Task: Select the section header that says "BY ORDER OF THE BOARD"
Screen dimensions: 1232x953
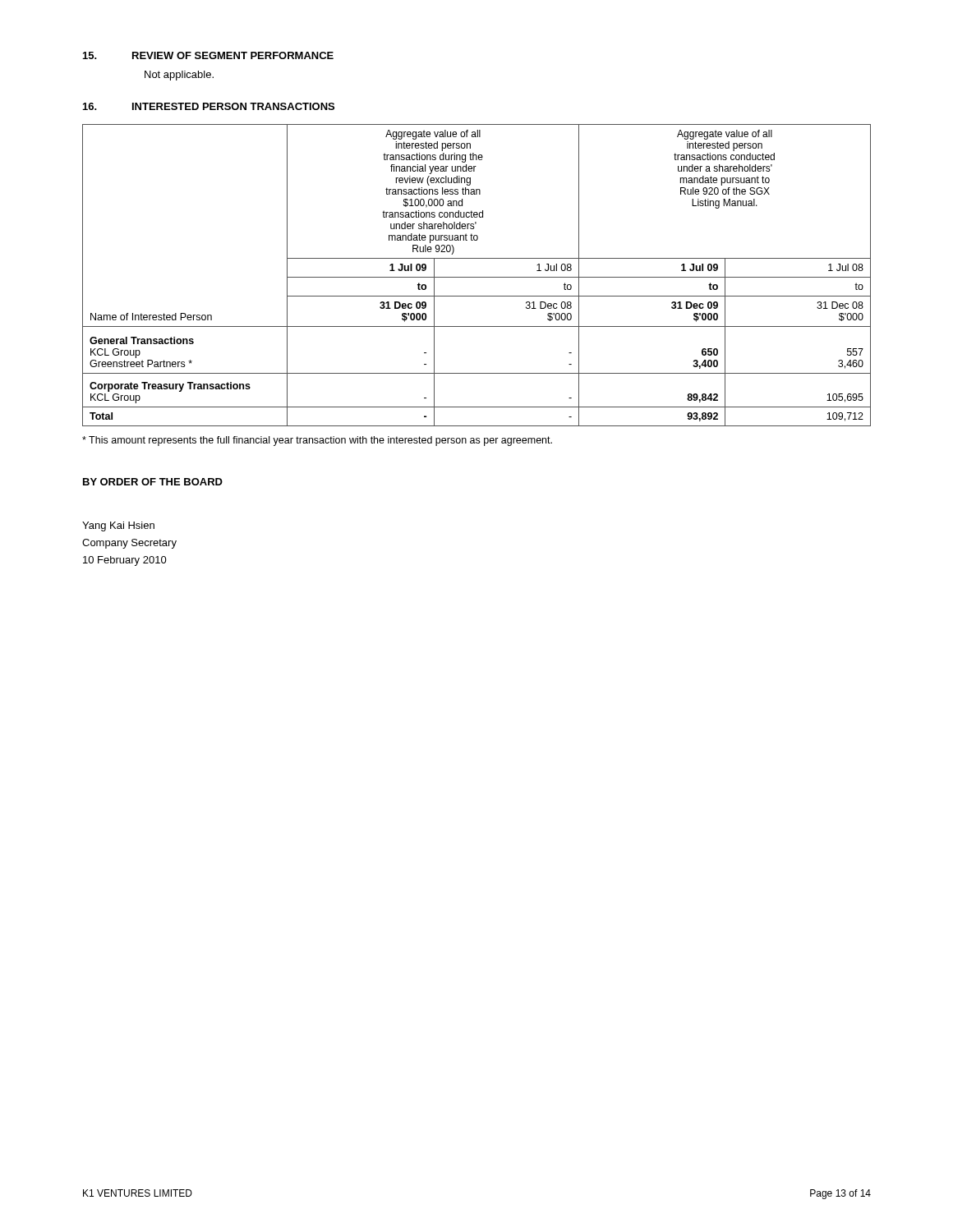Action: pos(152,482)
